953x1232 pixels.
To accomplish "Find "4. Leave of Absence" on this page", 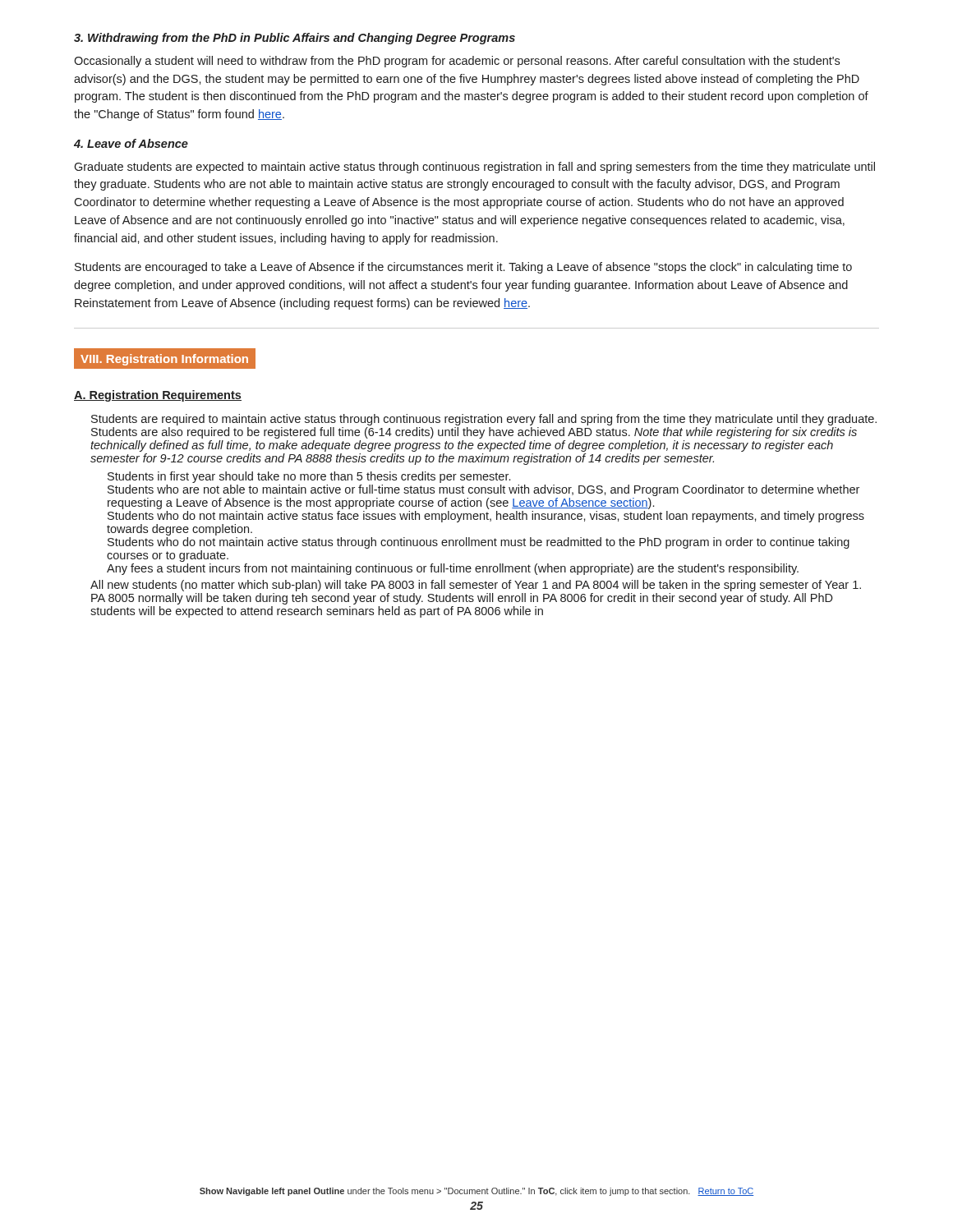I will coord(131,143).
